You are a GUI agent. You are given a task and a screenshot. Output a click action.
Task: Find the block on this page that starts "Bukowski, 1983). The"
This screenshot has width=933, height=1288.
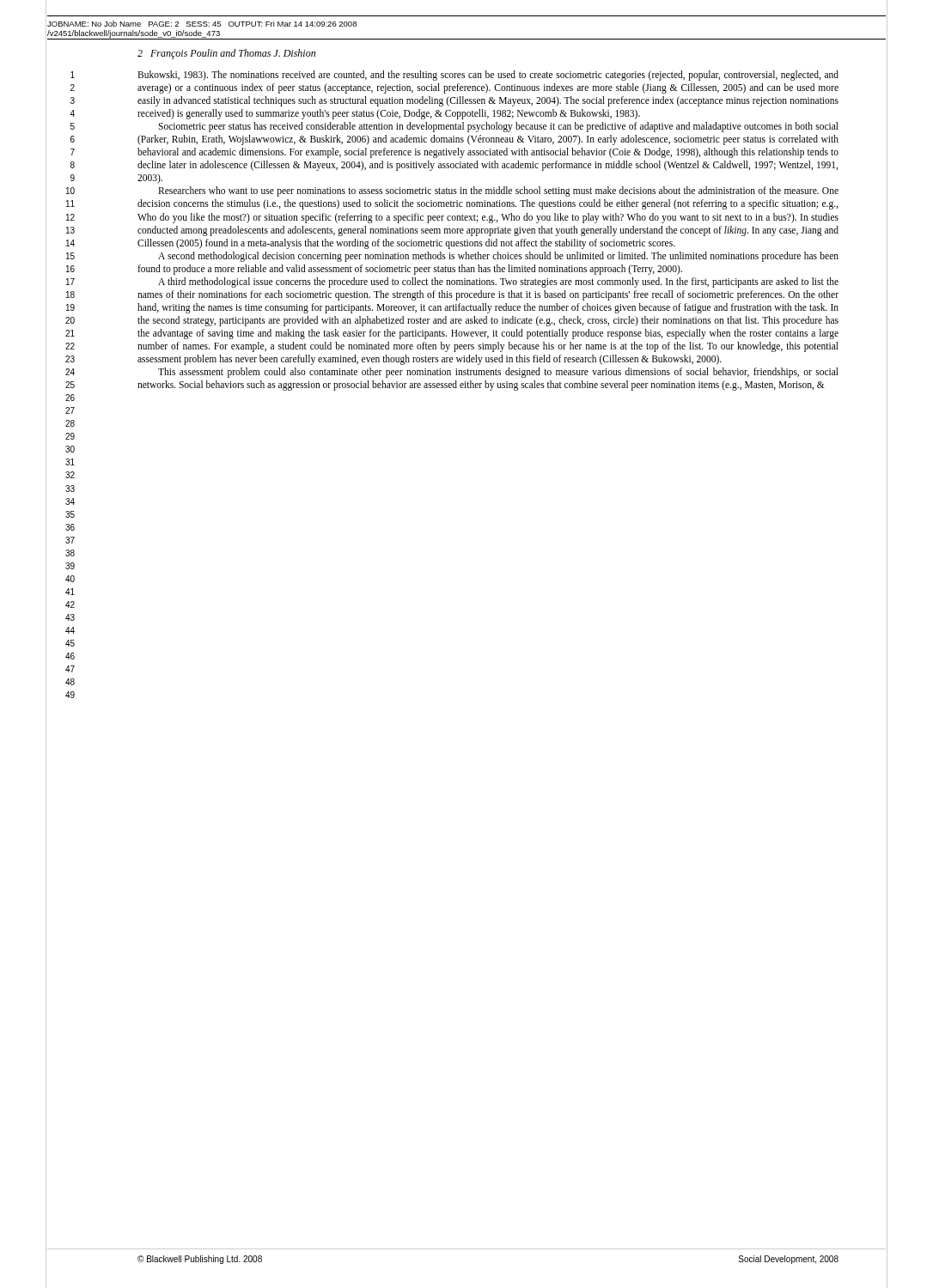[x=488, y=95]
